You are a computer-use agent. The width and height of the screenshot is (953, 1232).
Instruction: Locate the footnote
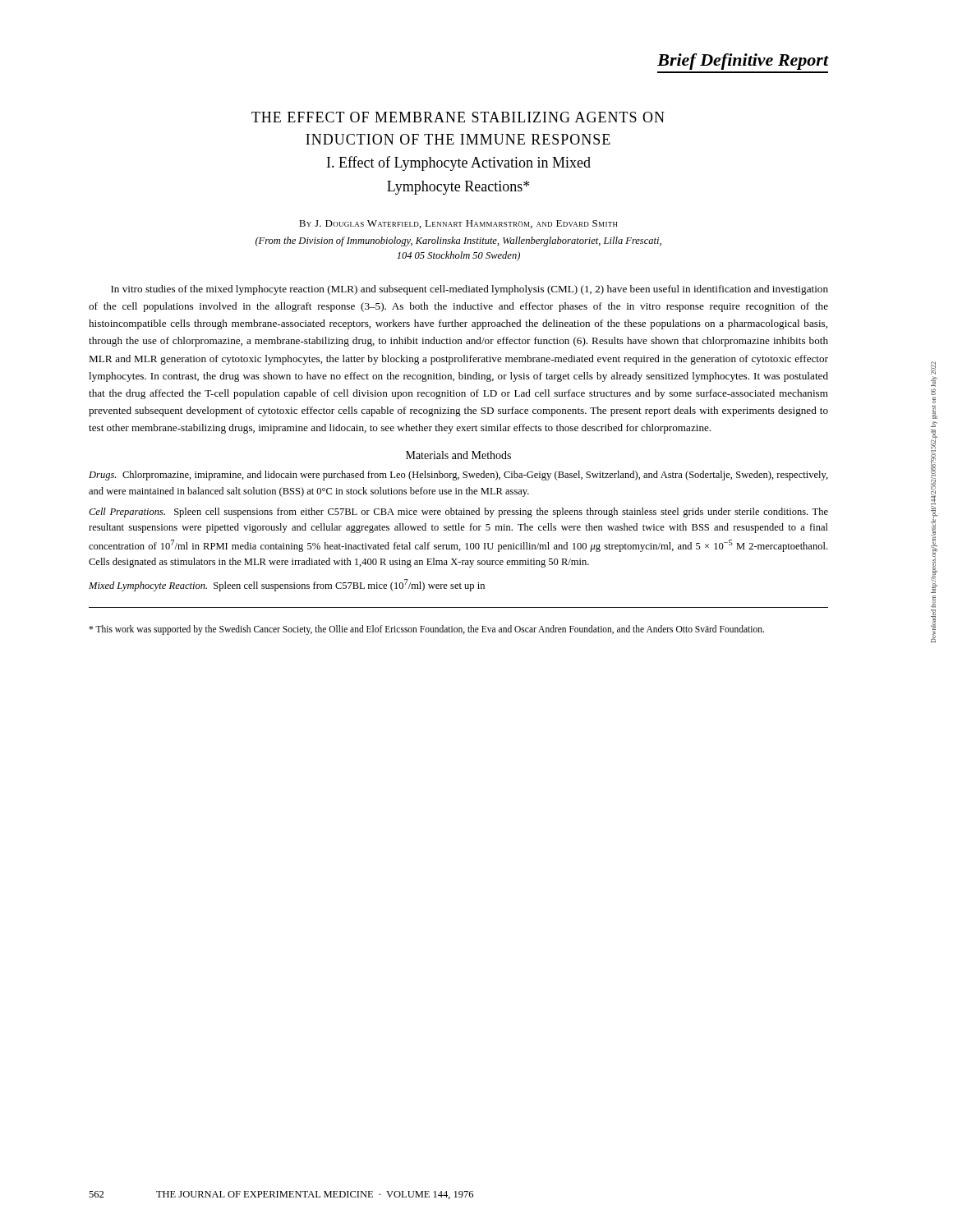click(458, 629)
